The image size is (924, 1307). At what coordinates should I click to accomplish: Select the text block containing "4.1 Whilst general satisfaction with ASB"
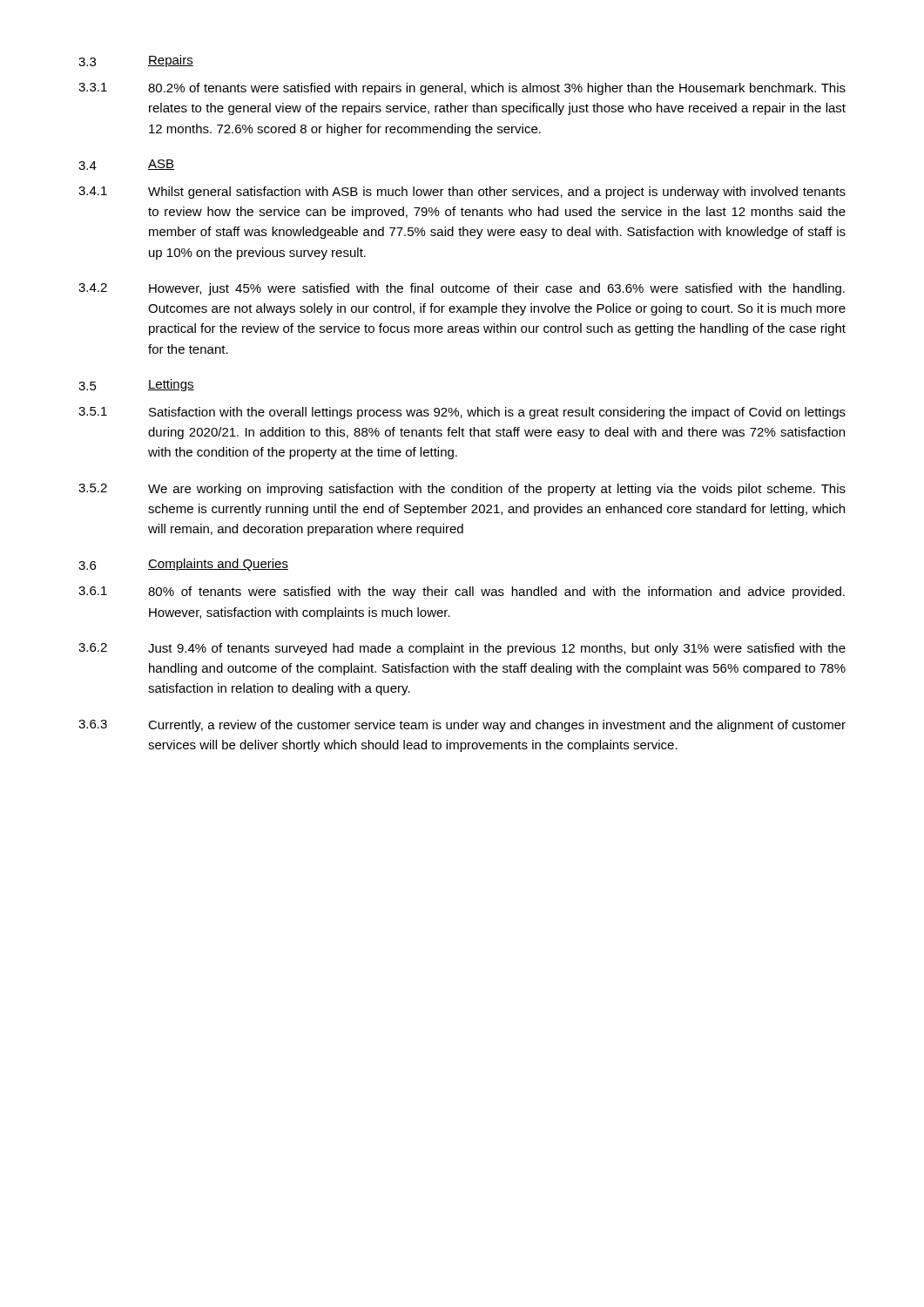pyautogui.click(x=462, y=222)
